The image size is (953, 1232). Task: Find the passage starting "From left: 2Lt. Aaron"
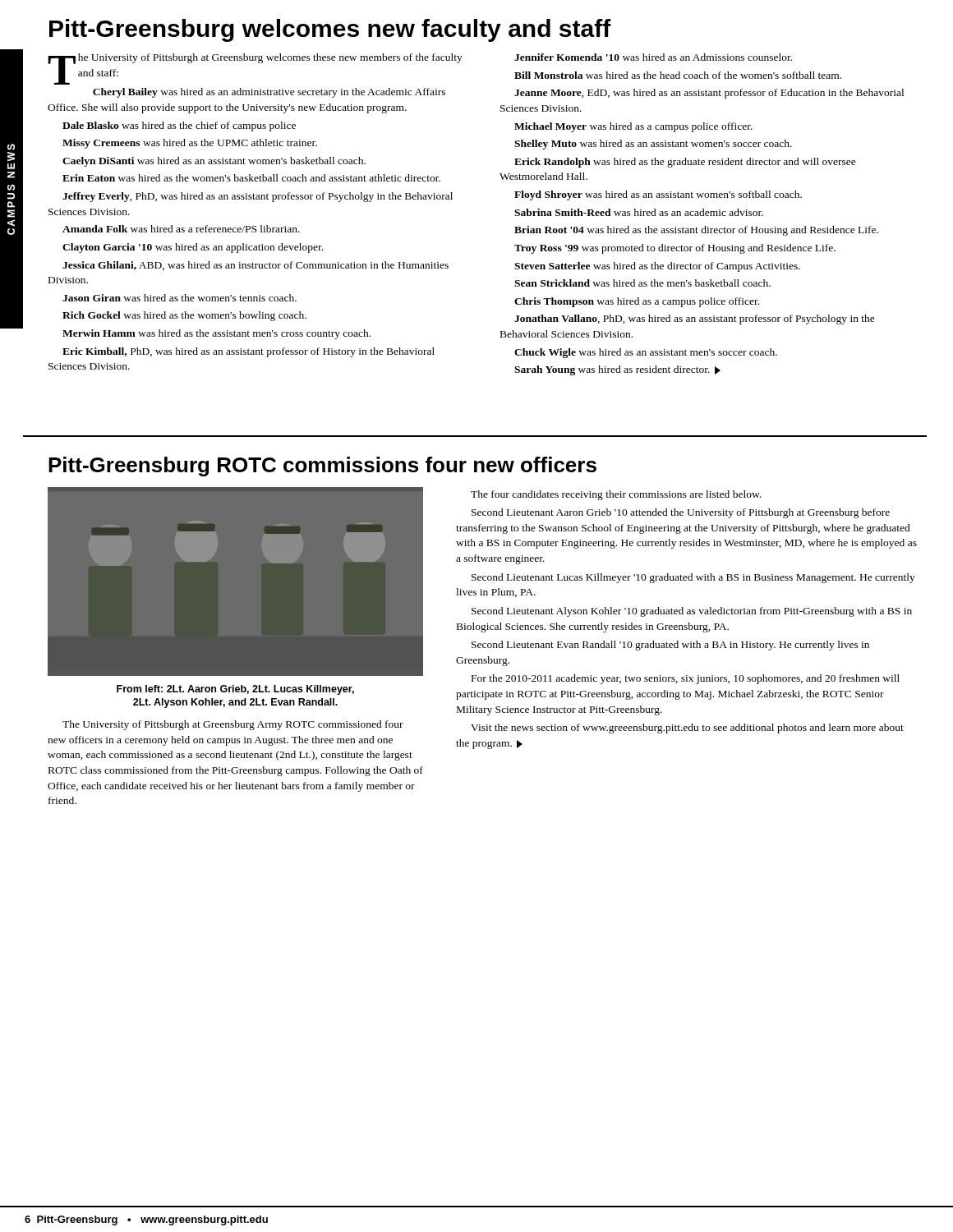[235, 696]
